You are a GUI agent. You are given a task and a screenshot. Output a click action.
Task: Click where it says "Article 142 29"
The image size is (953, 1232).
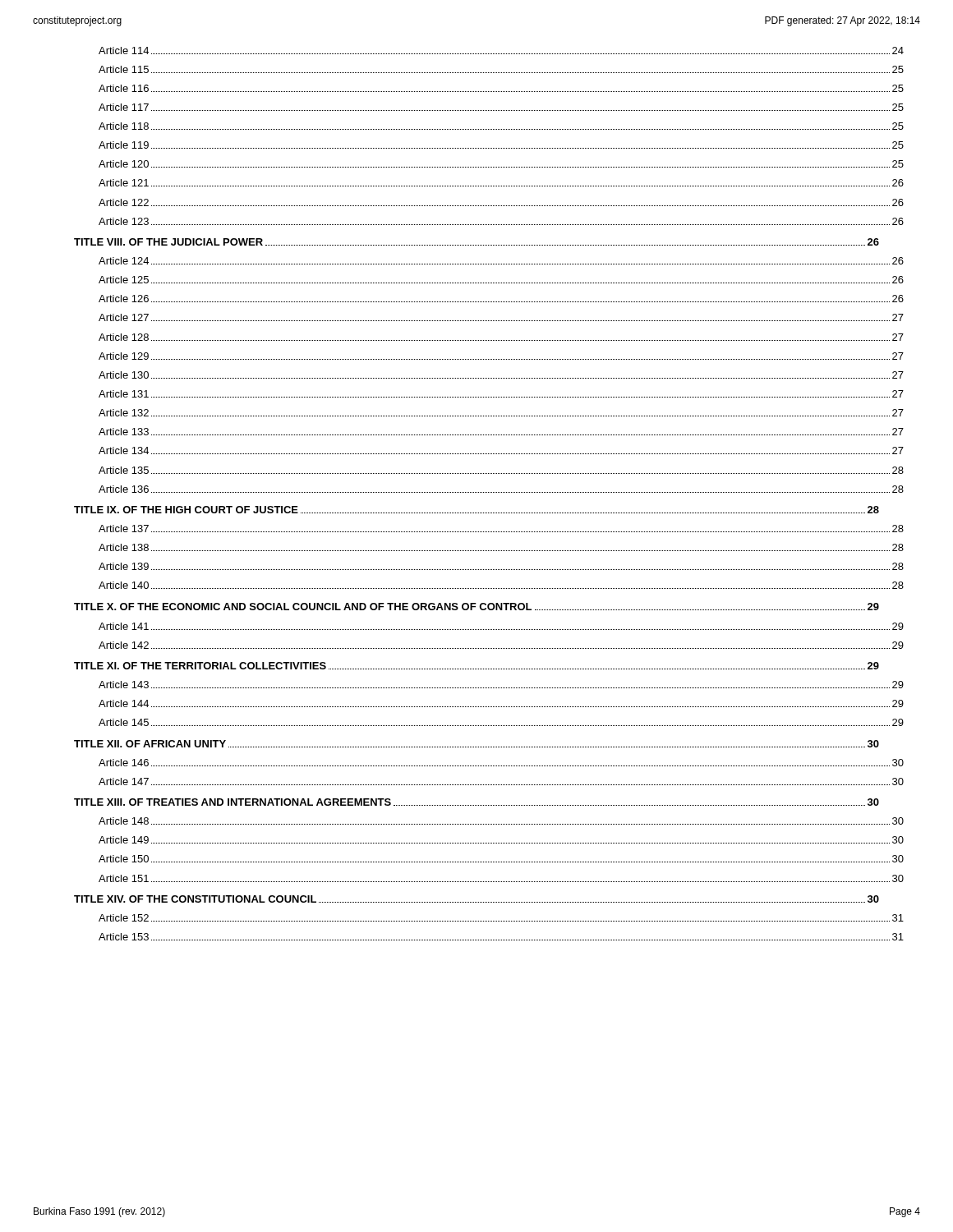501,646
